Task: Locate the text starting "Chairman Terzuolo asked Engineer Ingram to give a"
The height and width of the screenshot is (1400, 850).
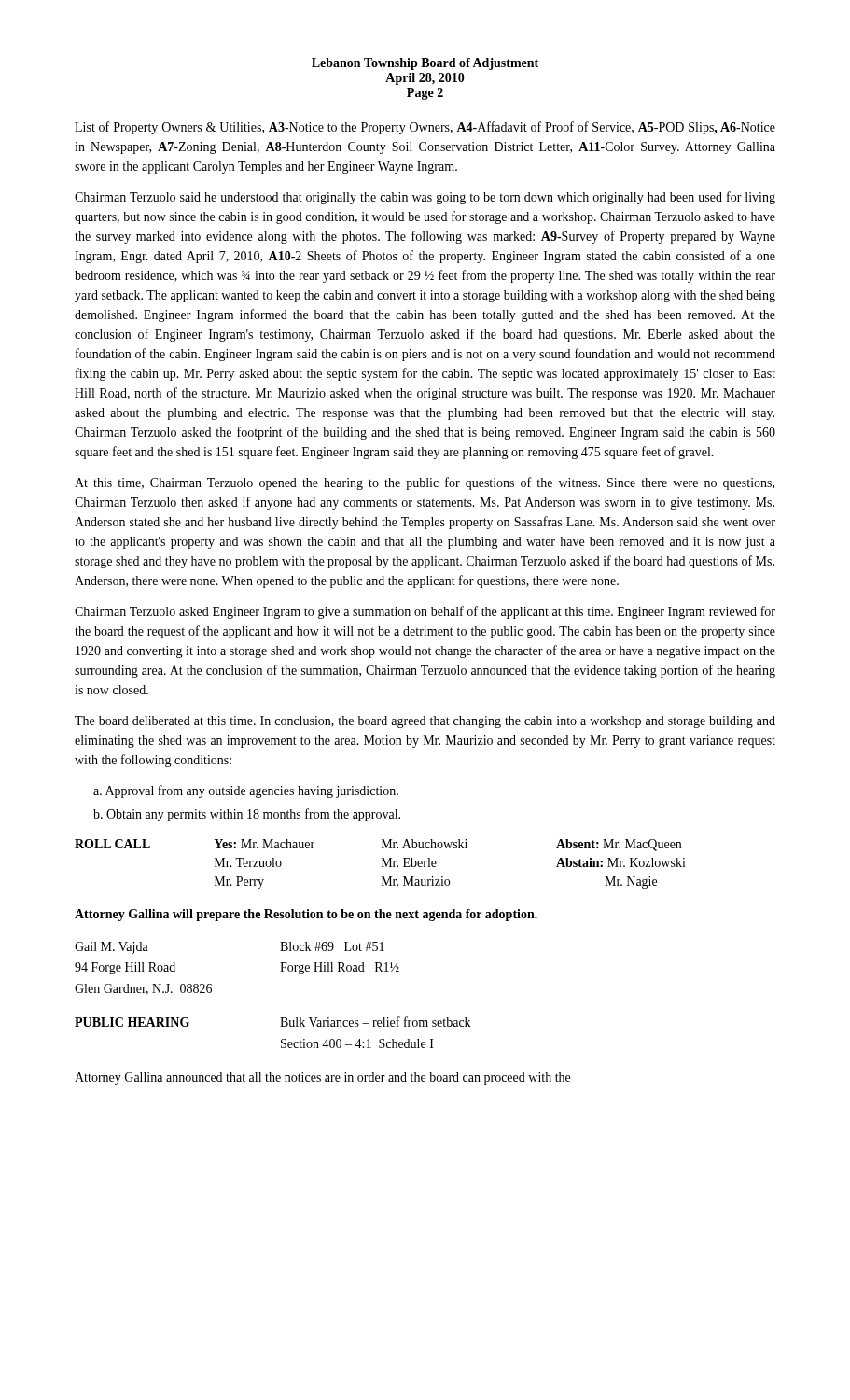Action: (425, 651)
